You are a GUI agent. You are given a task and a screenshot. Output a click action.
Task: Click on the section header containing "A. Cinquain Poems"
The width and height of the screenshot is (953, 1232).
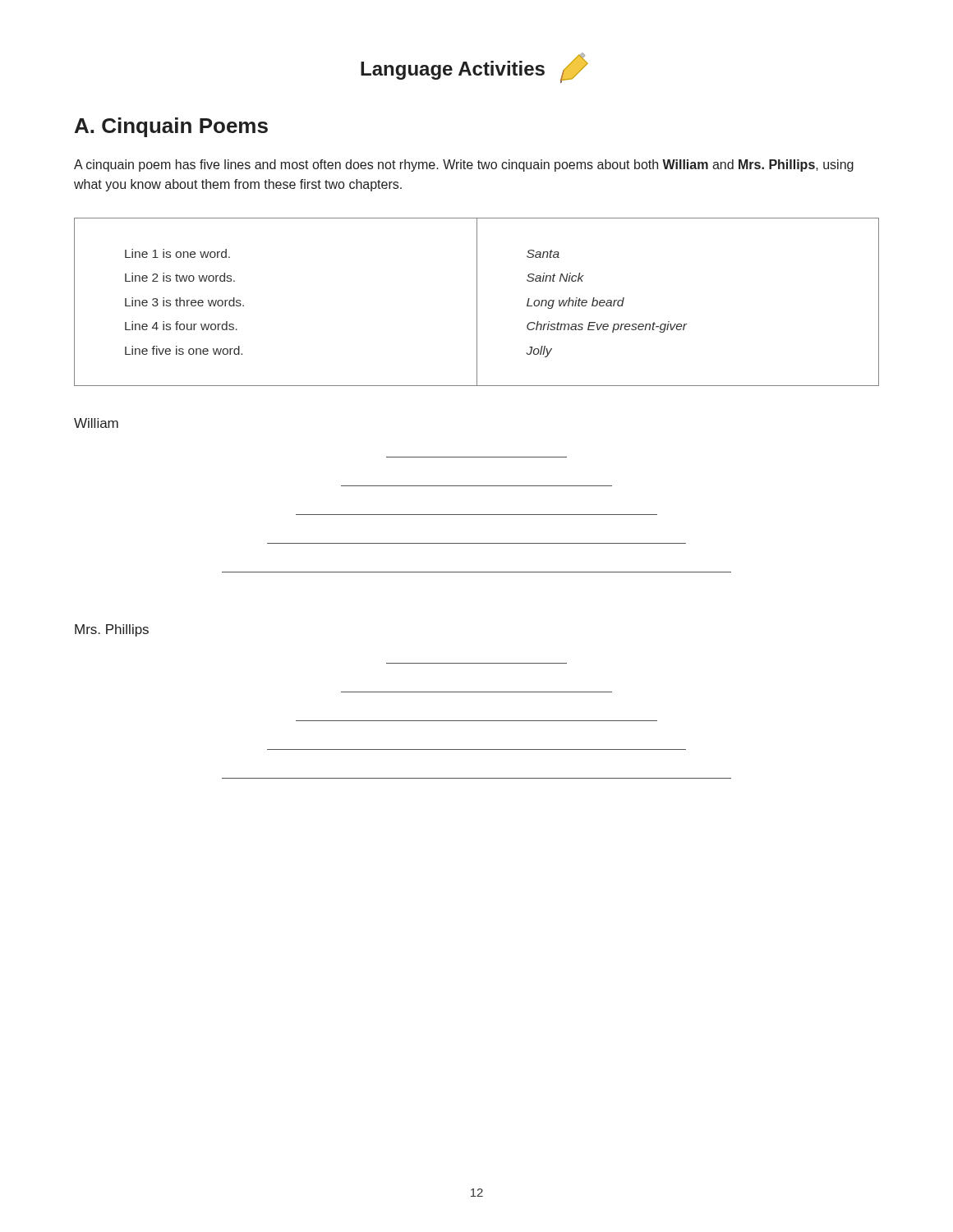(171, 126)
